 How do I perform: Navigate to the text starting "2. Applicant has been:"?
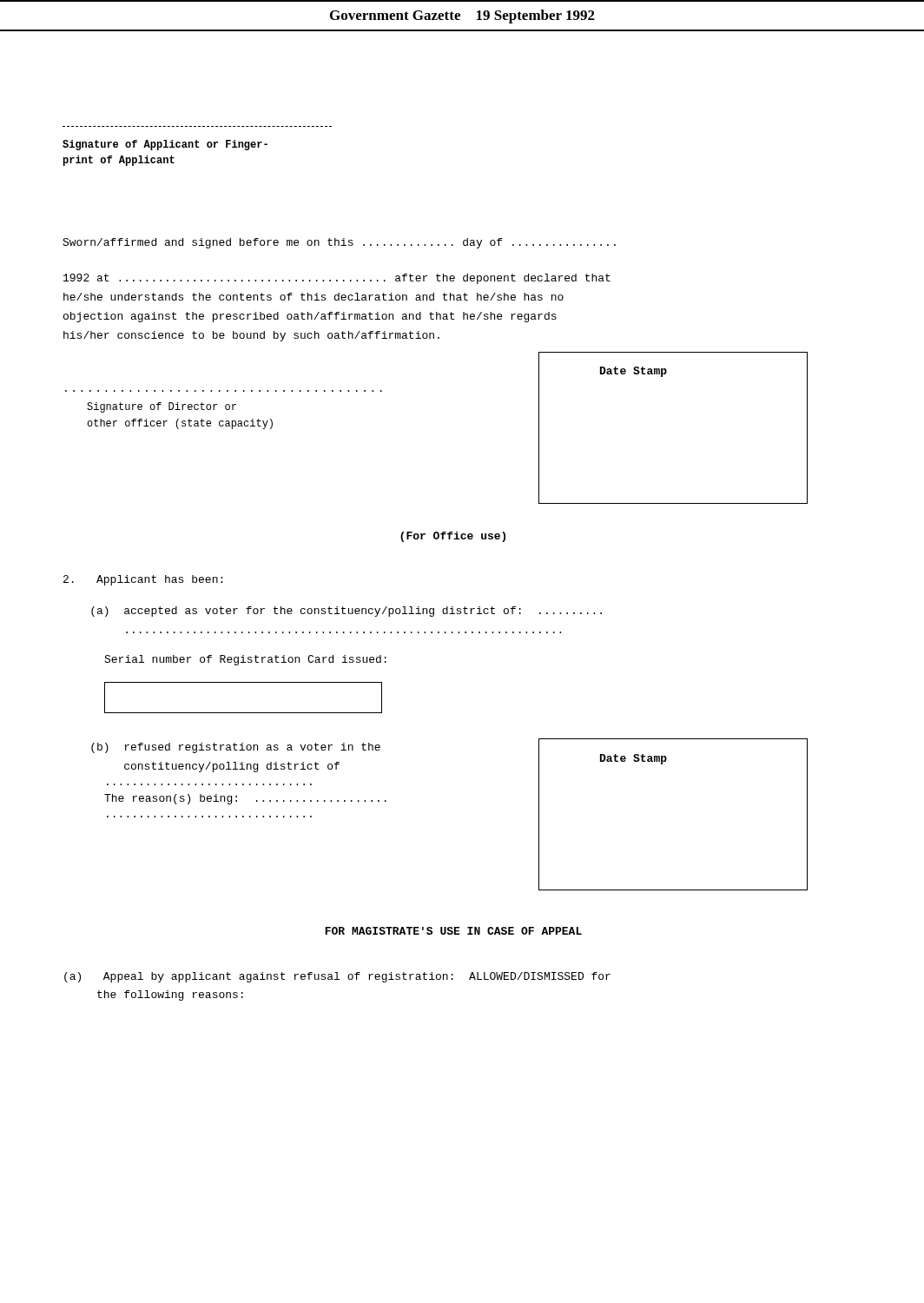(x=144, y=580)
